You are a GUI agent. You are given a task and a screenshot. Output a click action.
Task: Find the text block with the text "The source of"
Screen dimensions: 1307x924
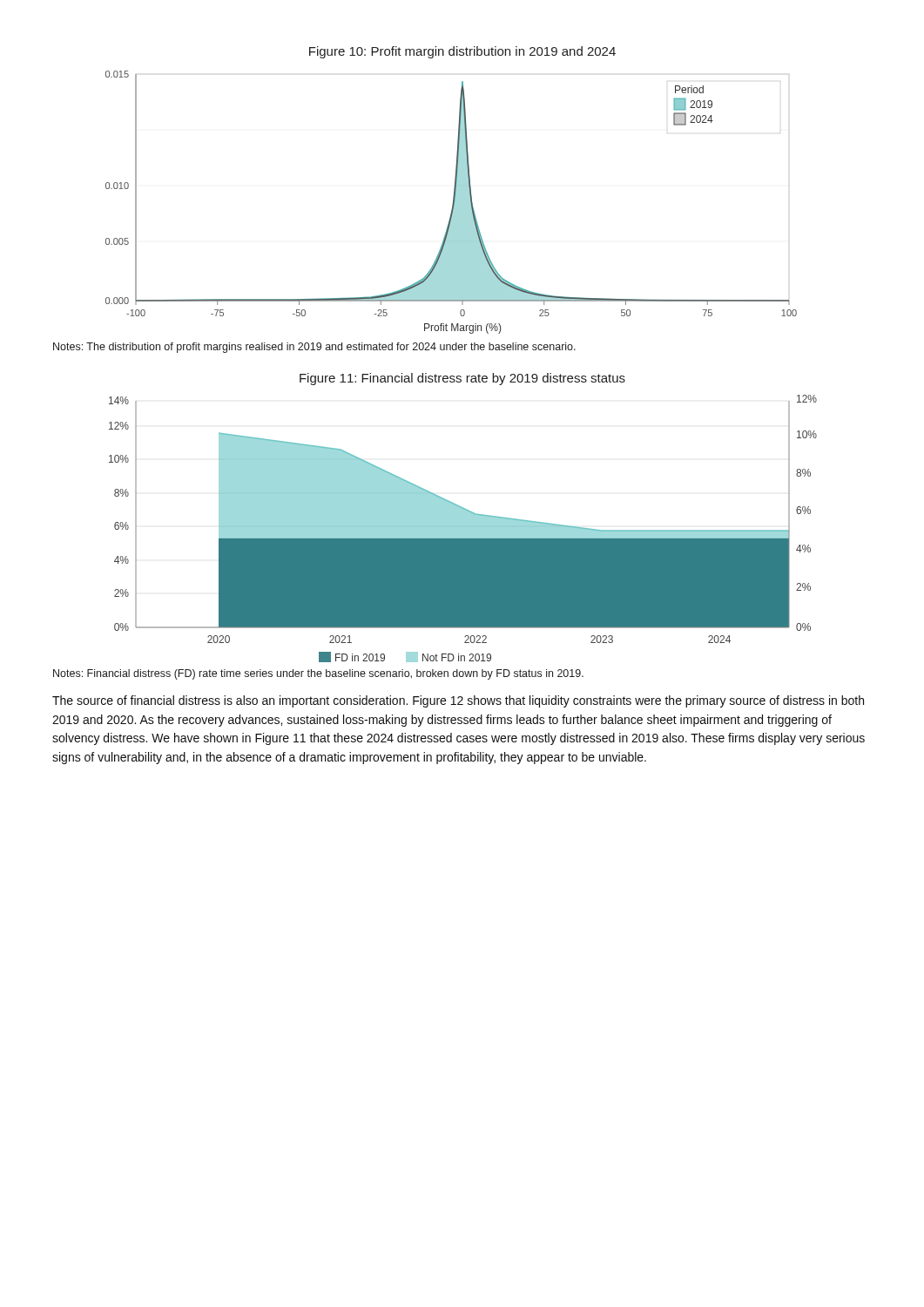[x=459, y=729]
